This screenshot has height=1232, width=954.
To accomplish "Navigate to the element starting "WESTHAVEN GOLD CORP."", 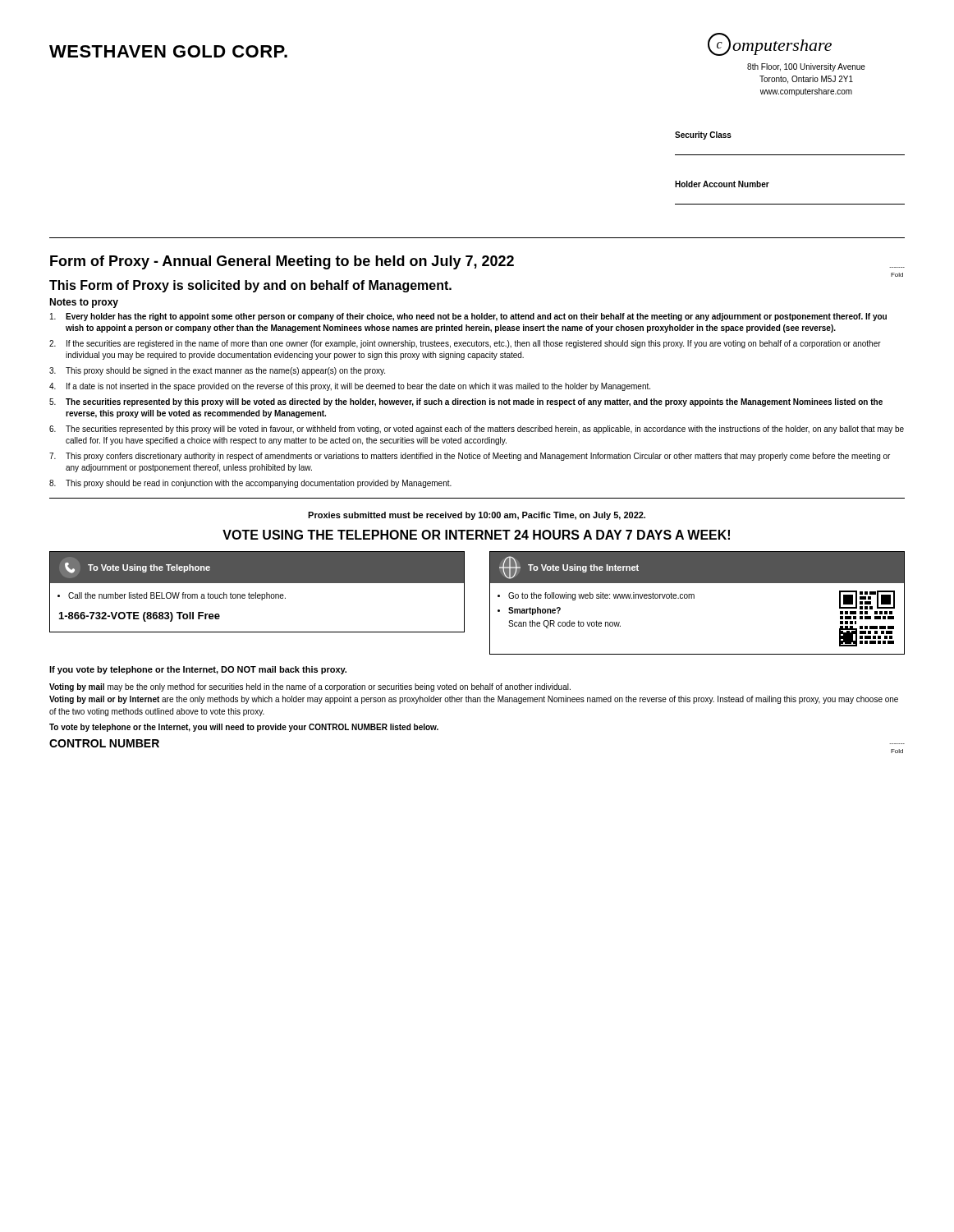I will (x=169, y=51).
